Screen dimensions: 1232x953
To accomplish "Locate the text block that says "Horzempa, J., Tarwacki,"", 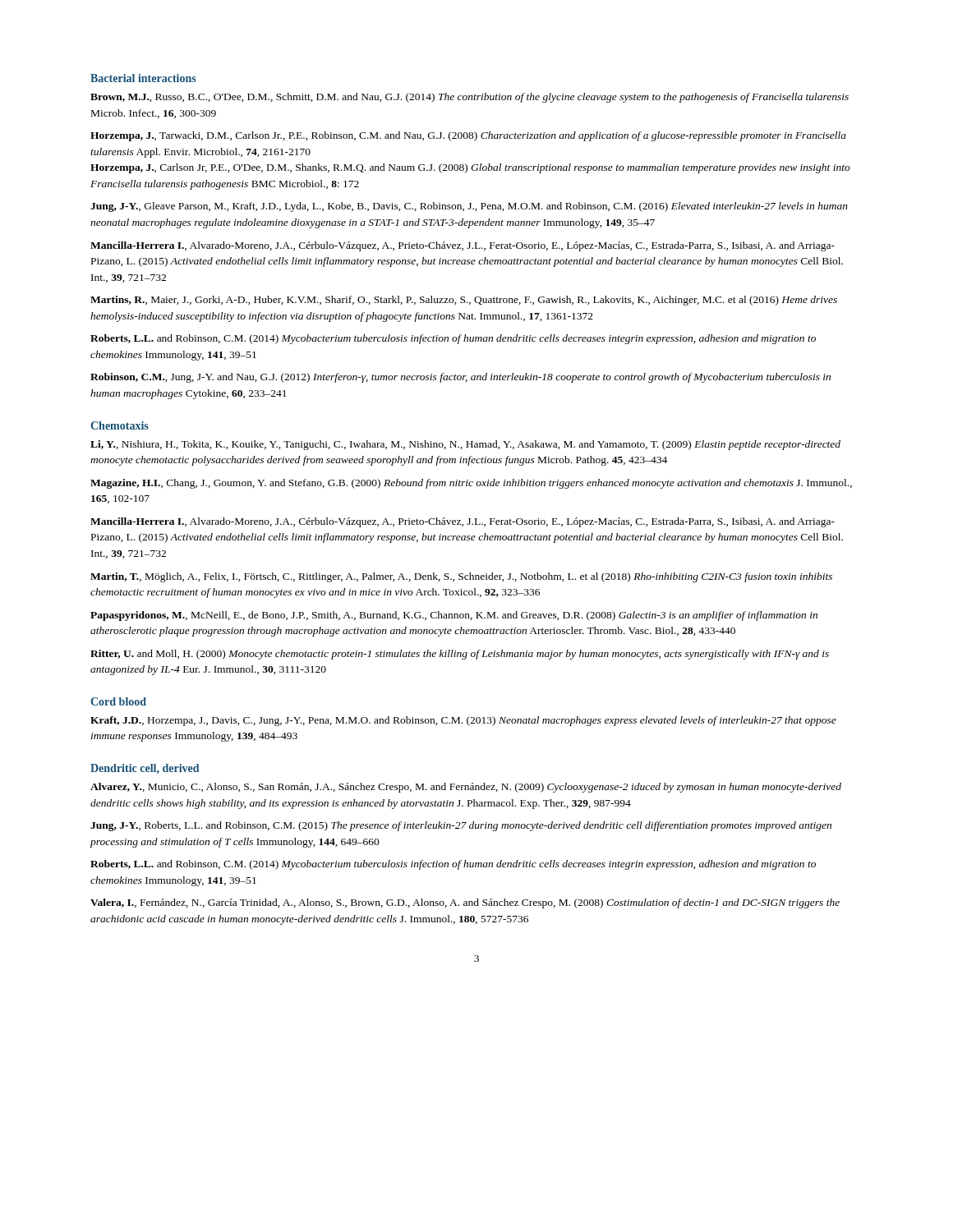I will click(470, 159).
